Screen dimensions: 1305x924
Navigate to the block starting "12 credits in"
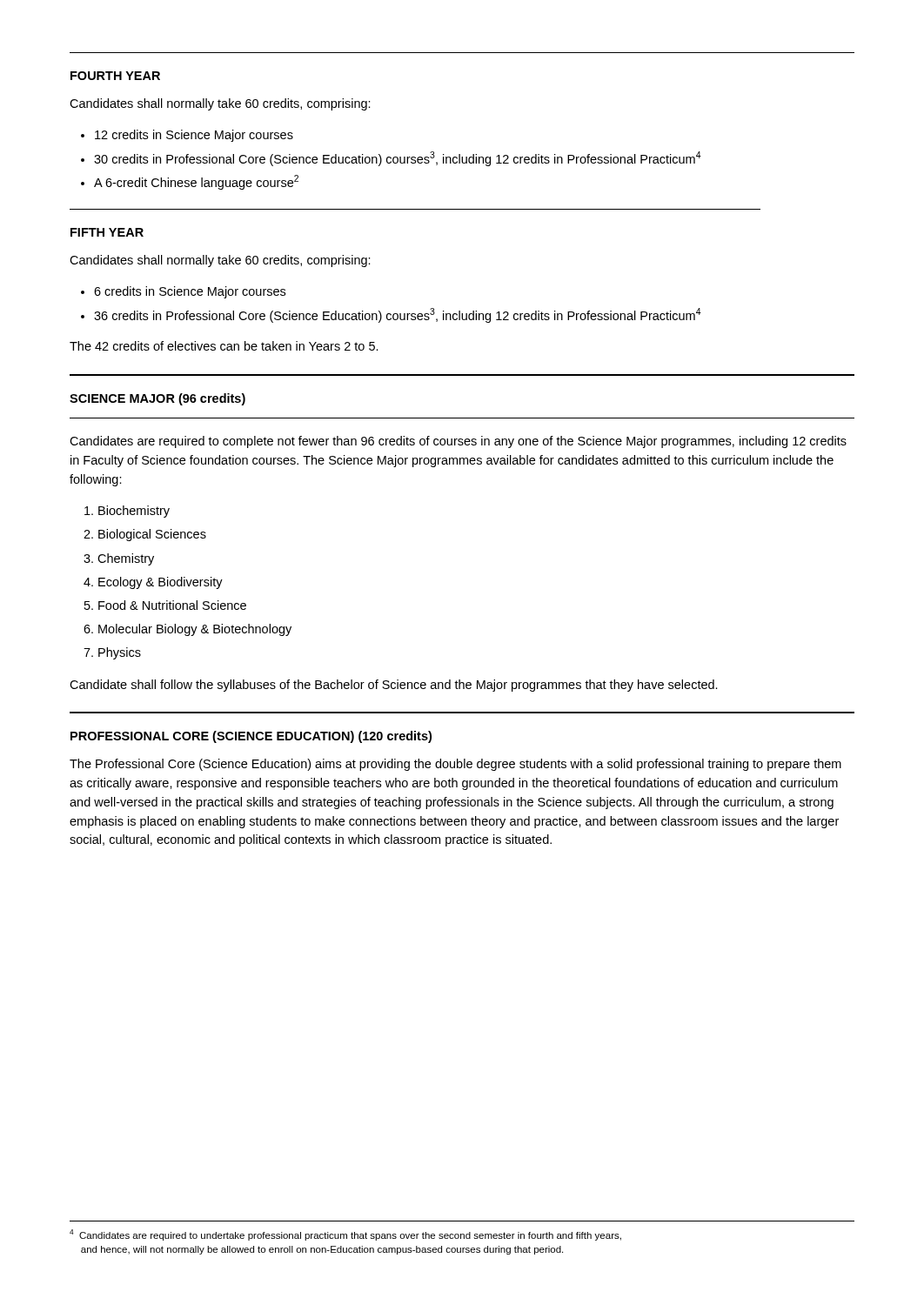(462, 160)
